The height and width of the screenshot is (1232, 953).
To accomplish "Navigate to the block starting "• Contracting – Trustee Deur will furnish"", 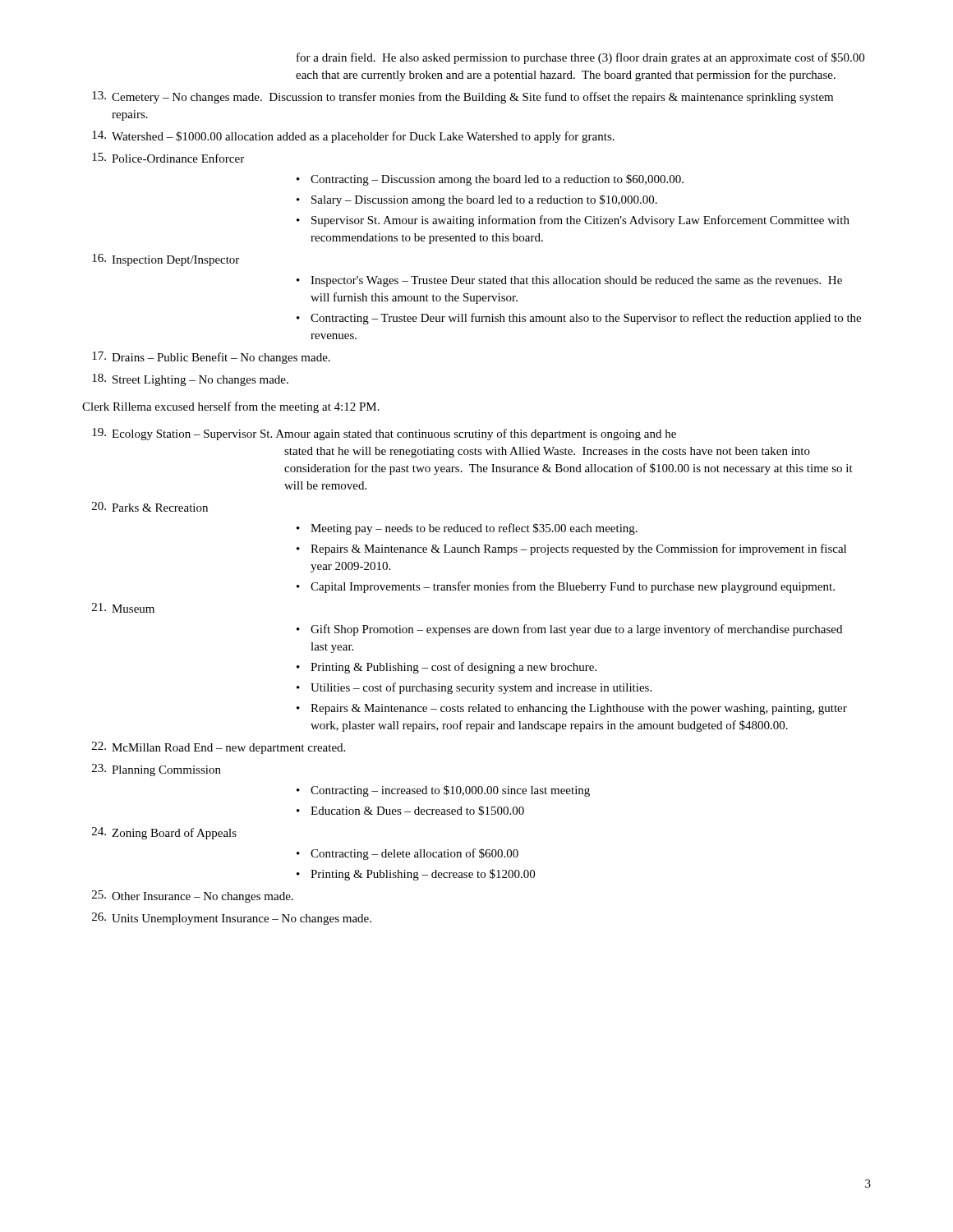I will 476,327.
